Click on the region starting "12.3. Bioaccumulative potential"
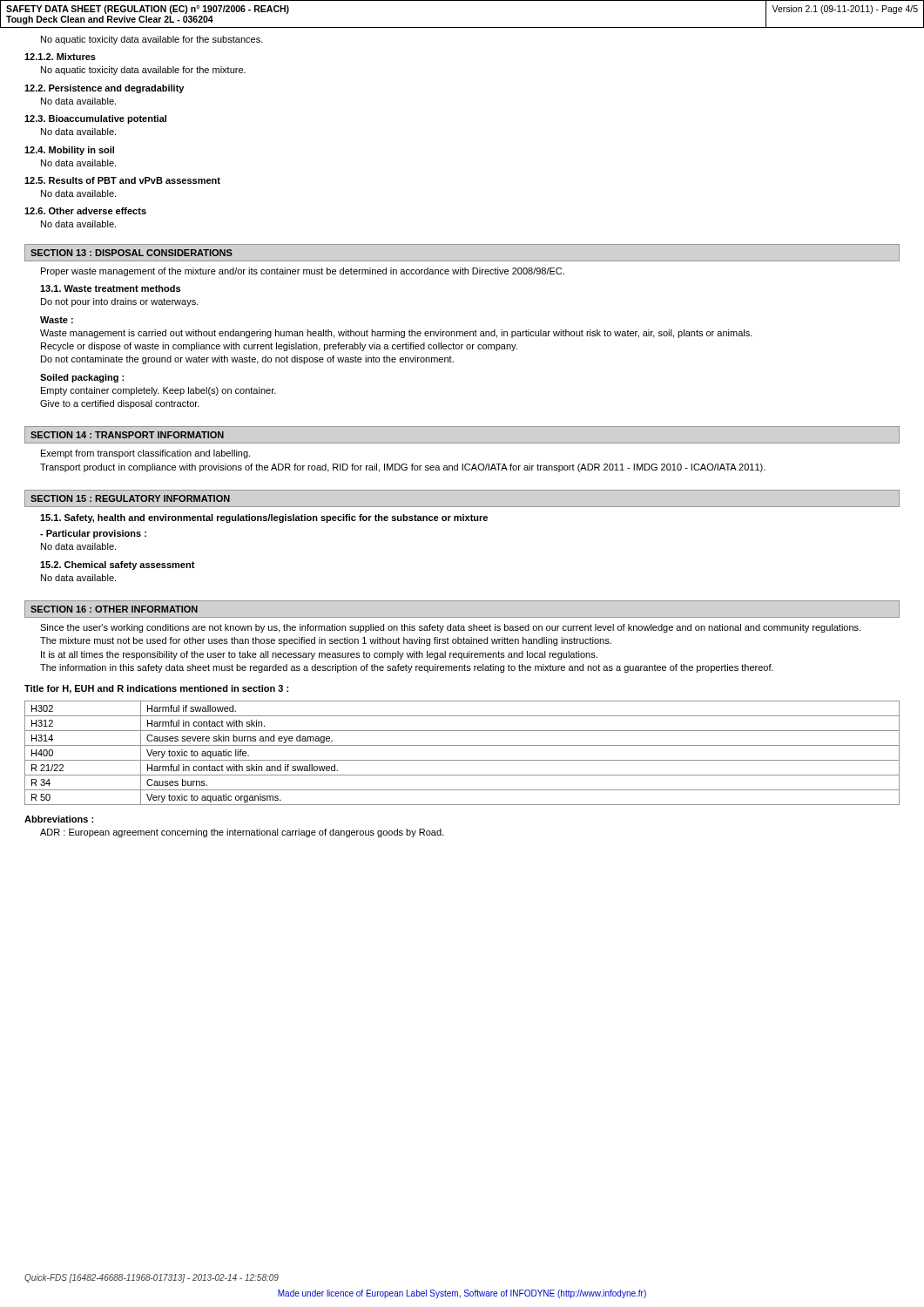Image resolution: width=924 pixels, height=1307 pixels. (x=96, y=119)
